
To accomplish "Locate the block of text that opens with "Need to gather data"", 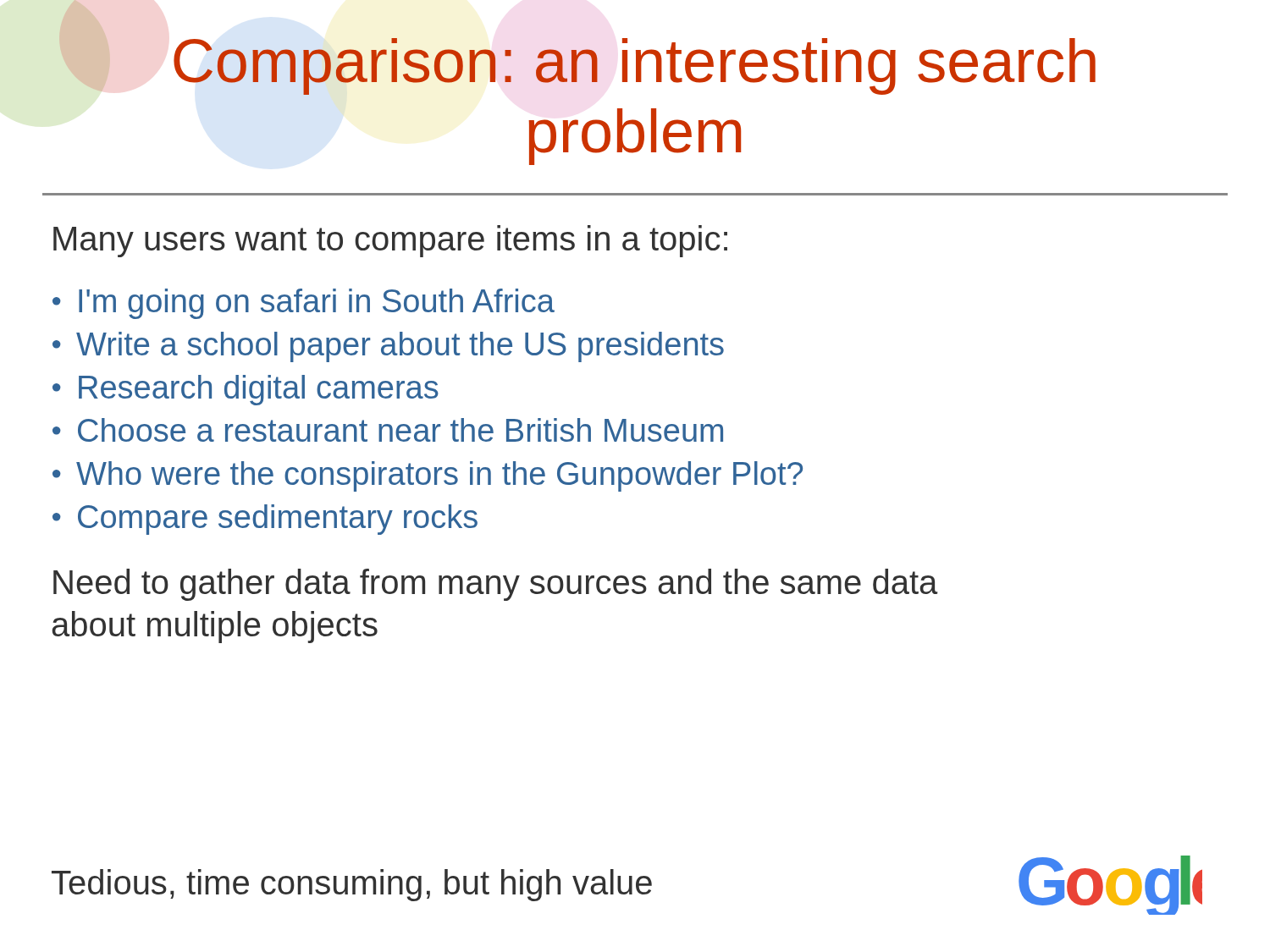I will click(494, 603).
